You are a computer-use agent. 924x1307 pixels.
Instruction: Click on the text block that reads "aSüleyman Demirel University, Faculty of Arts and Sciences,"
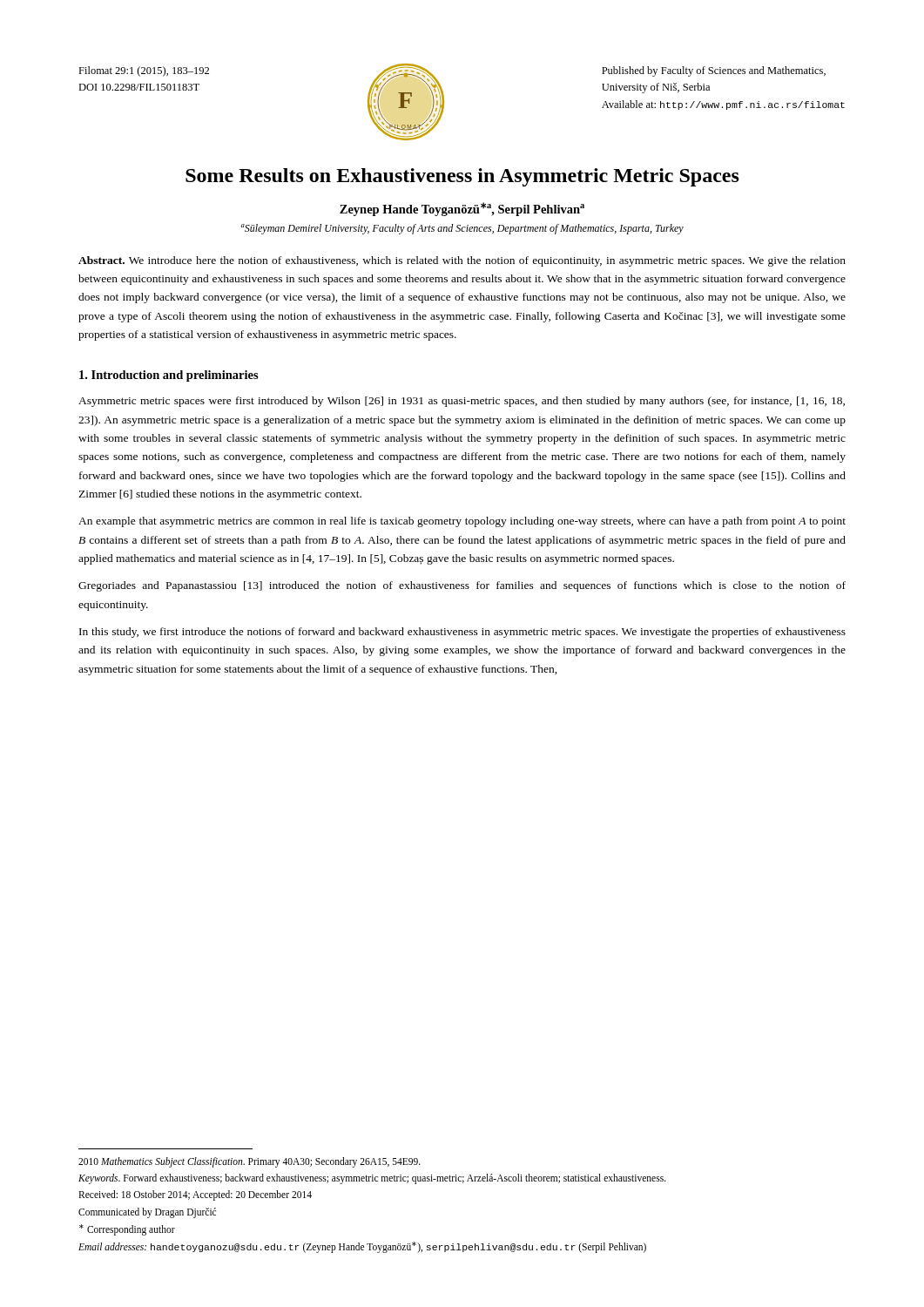tap(462, 227)
